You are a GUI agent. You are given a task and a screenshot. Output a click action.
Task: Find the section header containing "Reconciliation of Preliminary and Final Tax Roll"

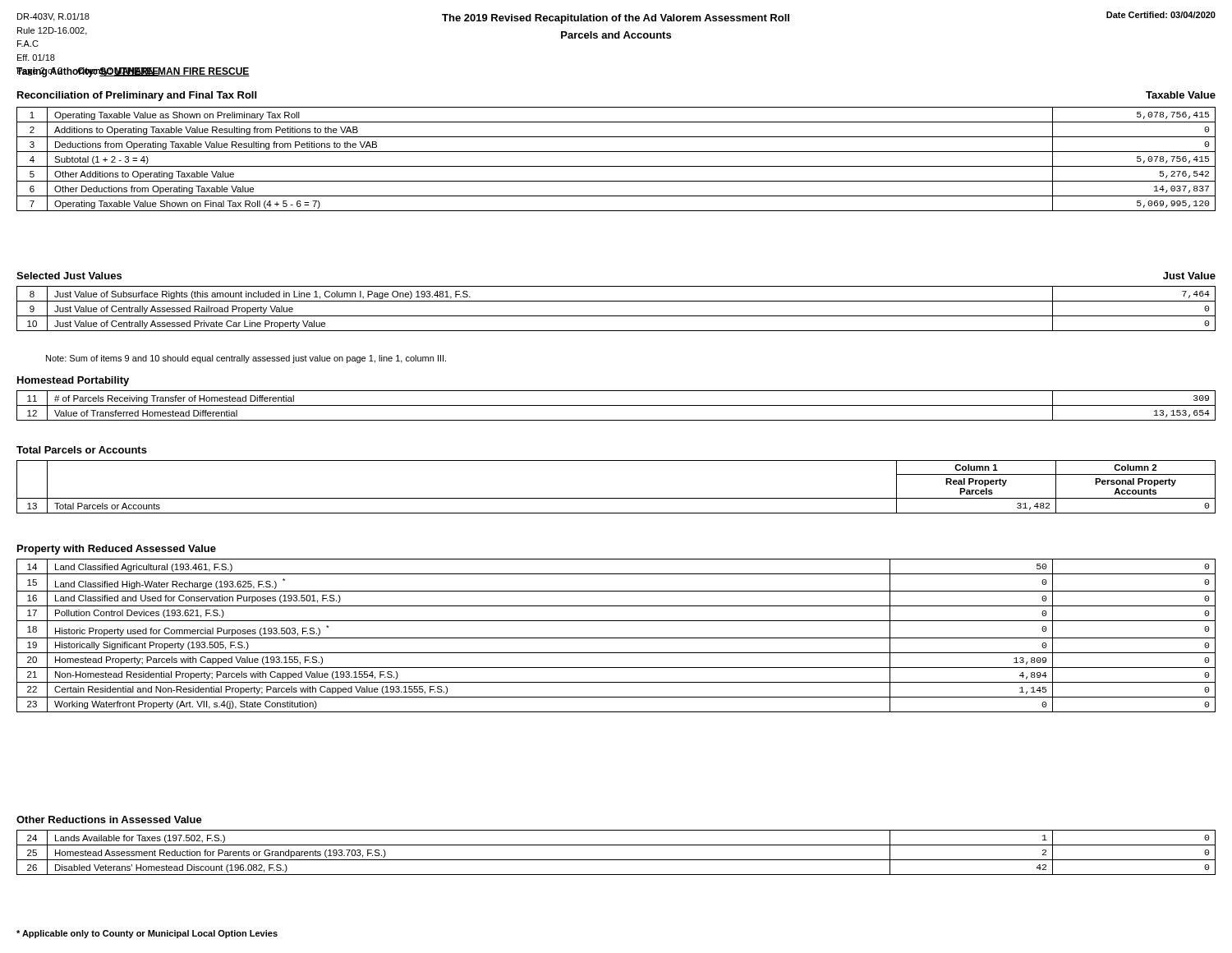coord(137,95)
